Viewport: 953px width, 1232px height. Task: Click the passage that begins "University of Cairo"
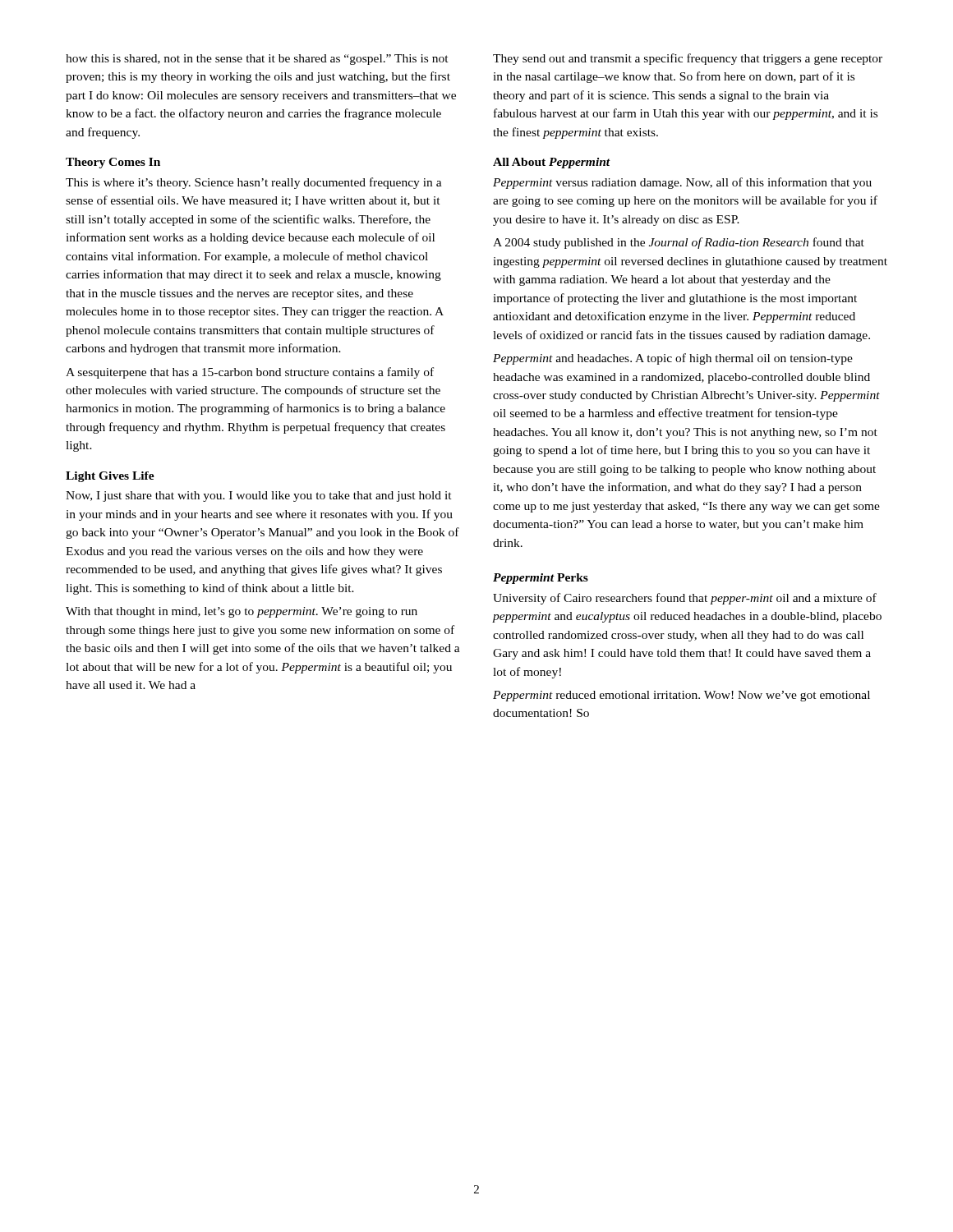[x=690, y=656]
